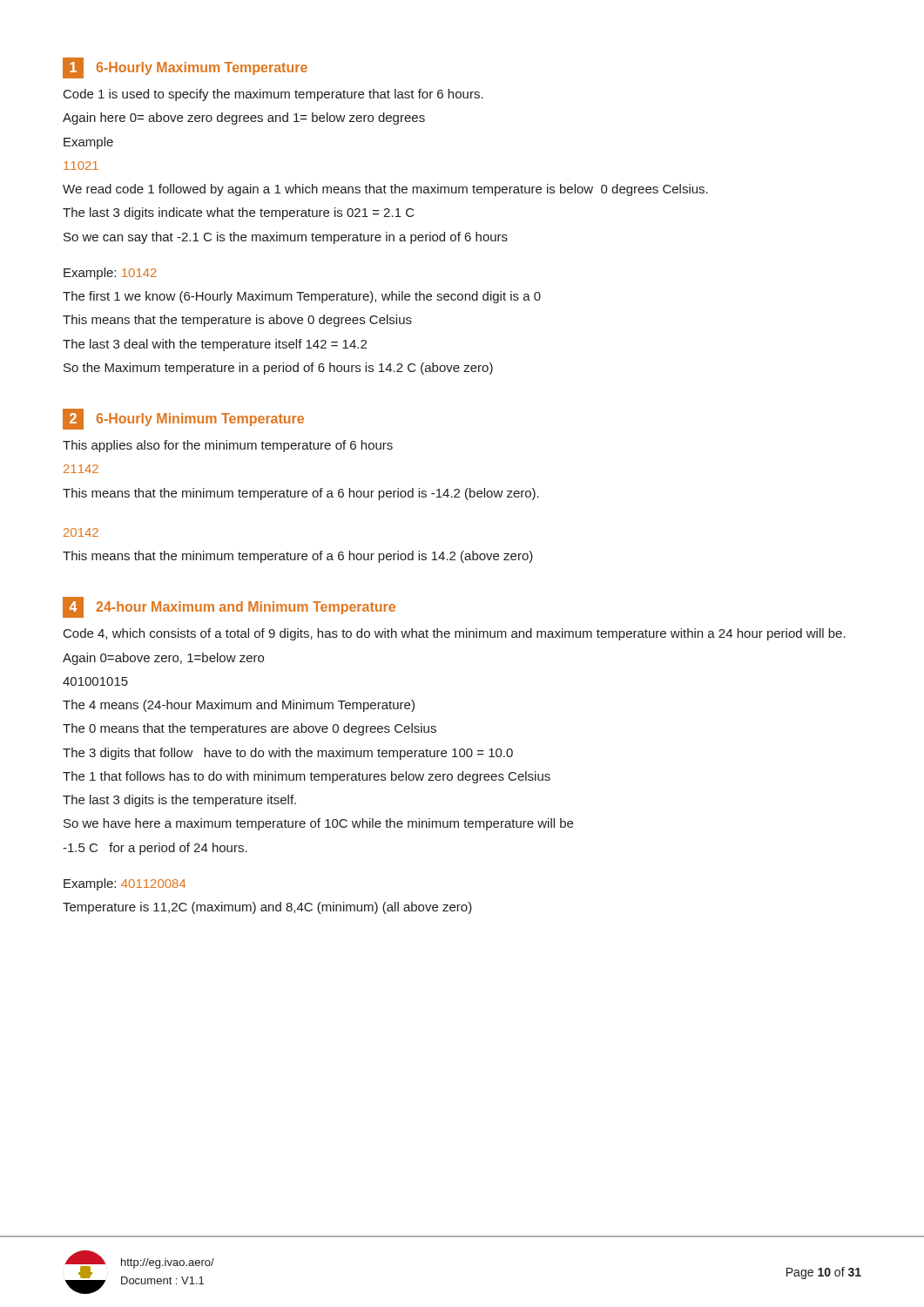Point to the block beginning "Code 4, which consists"
Viewport: 924px width, 1307px height.
tap(462, 740)
